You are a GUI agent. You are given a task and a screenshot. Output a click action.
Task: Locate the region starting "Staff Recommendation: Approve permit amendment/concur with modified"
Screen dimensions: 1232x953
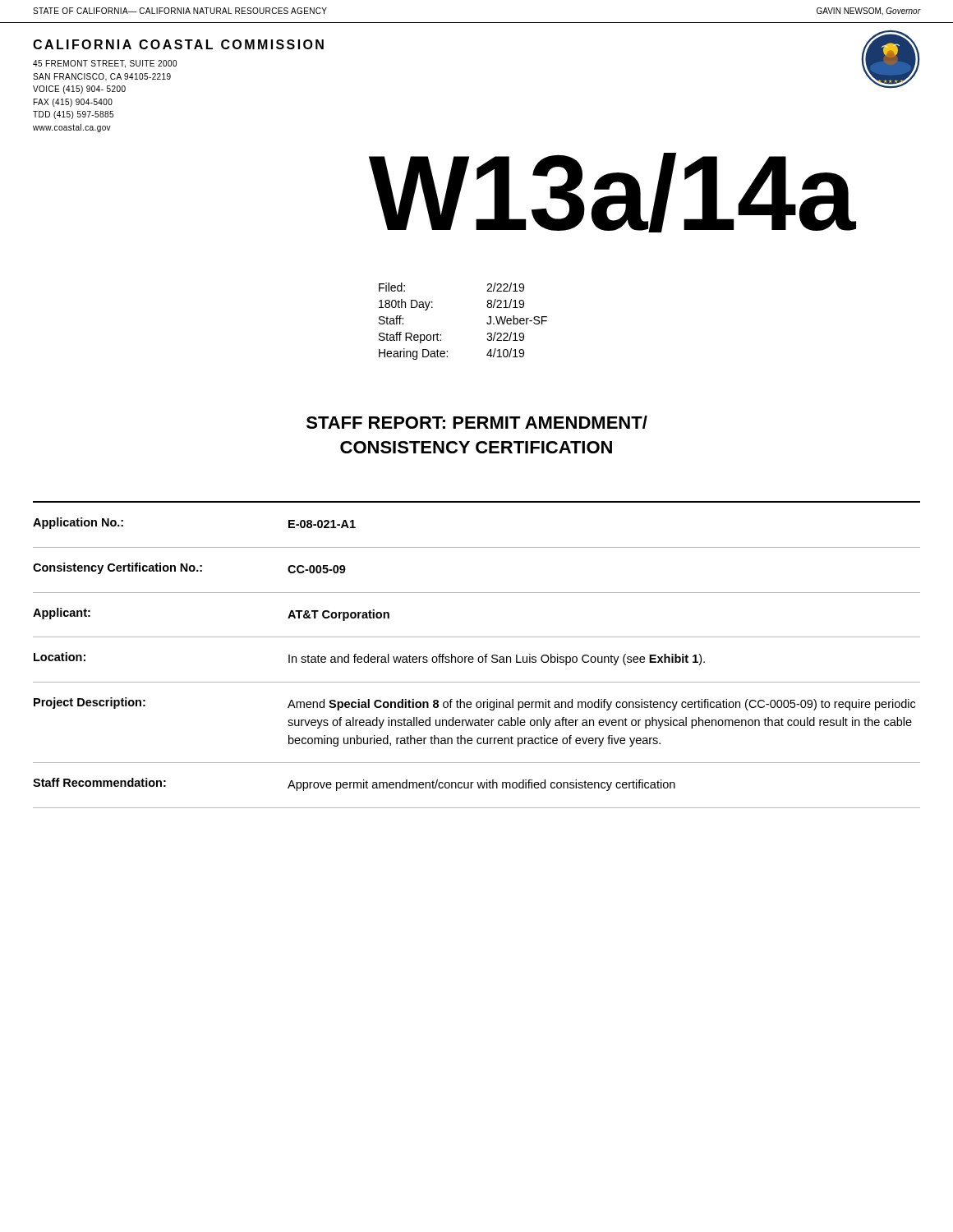pos(476,785)
